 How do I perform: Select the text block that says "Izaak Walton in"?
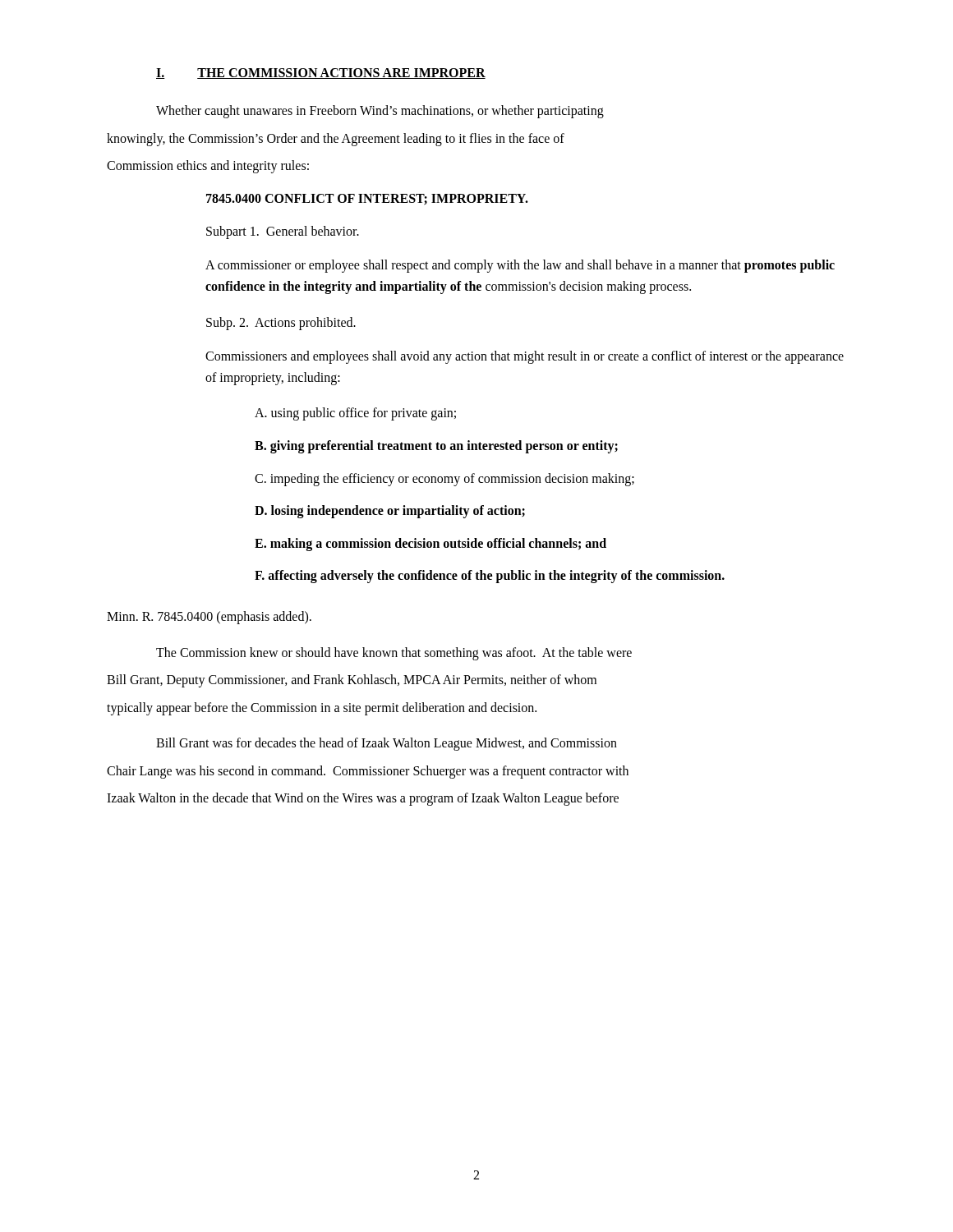point(363,798)
